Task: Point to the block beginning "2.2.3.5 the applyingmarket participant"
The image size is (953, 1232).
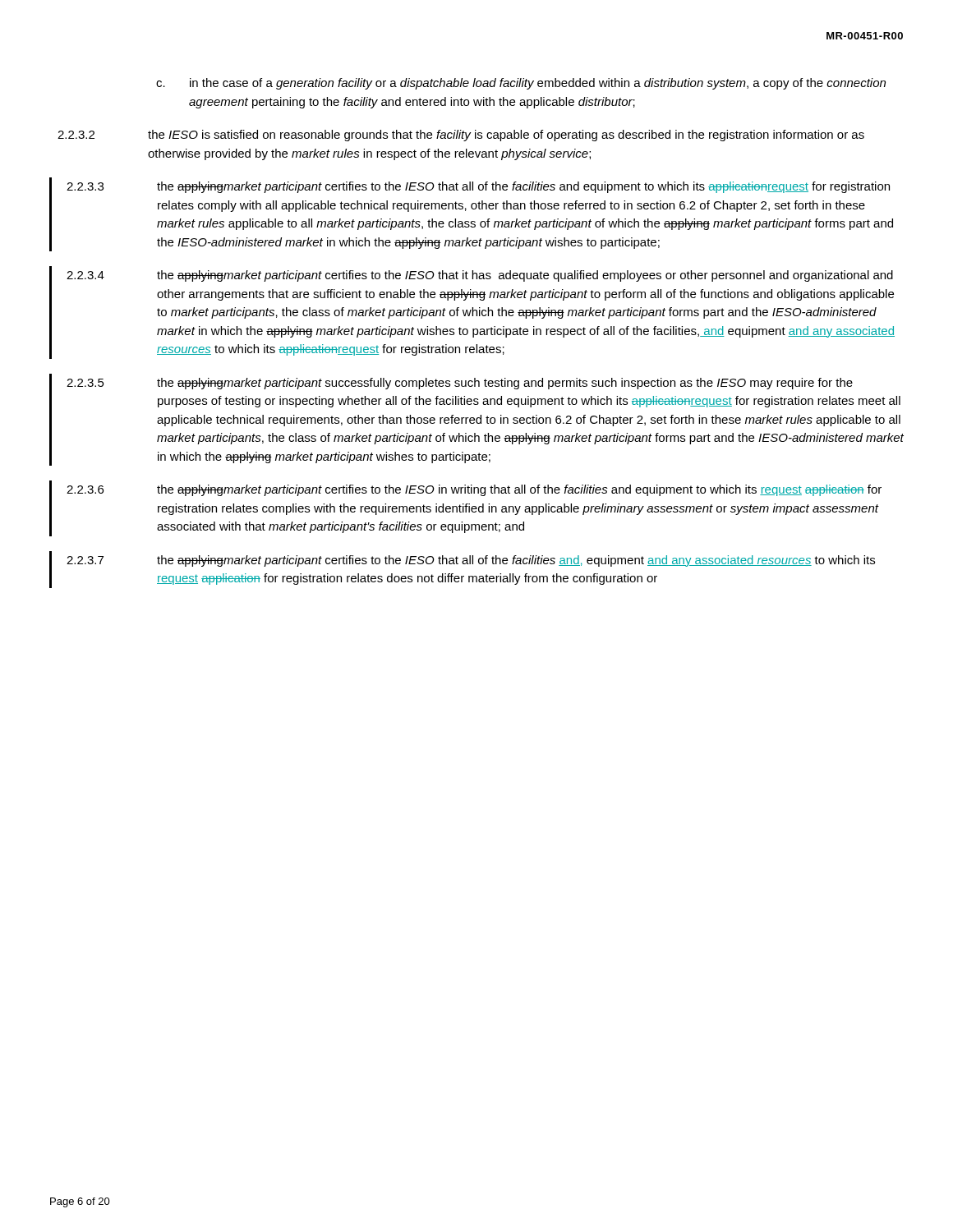Action: point(481,419)
